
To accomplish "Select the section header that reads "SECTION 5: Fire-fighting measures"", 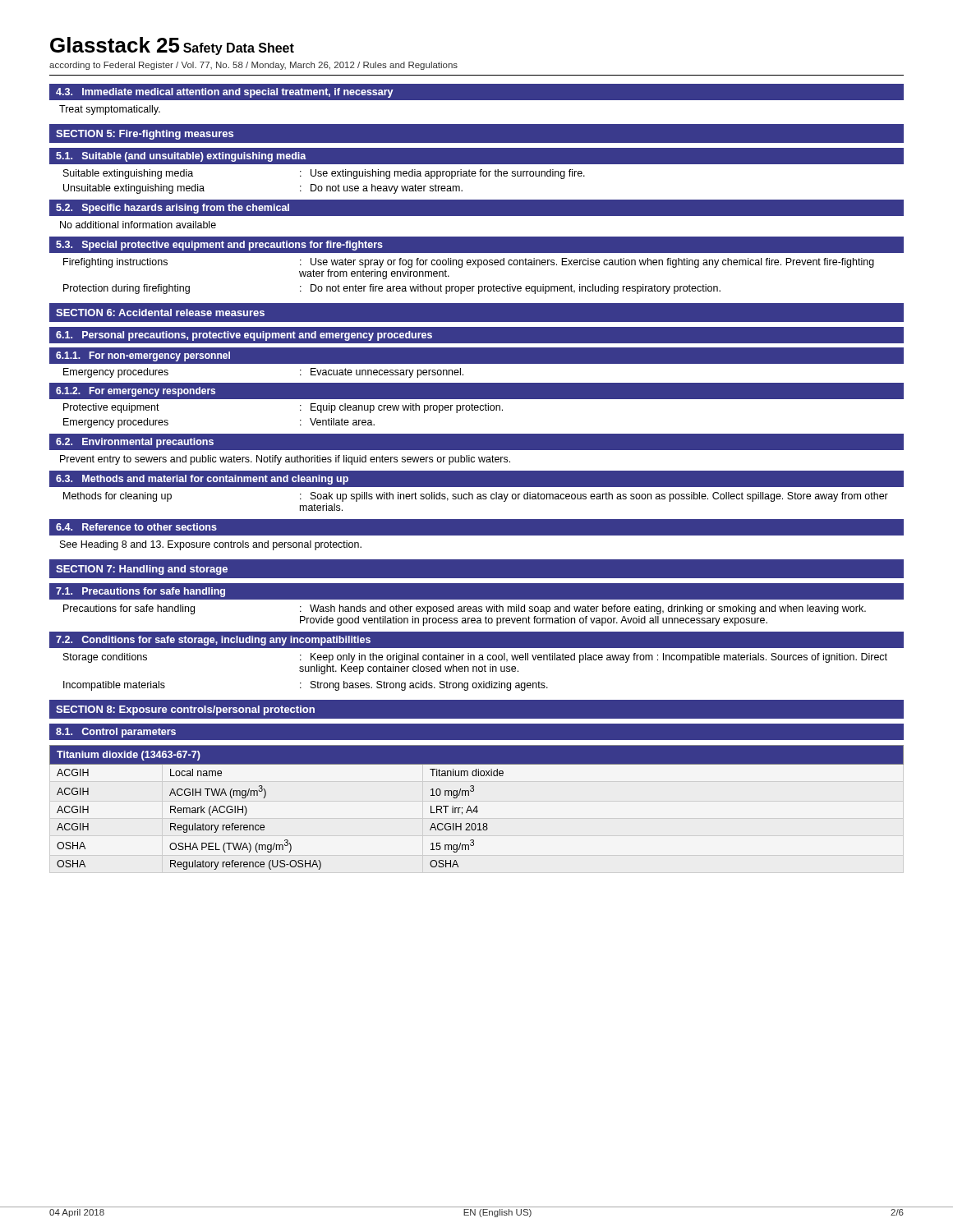I will 145,133.
